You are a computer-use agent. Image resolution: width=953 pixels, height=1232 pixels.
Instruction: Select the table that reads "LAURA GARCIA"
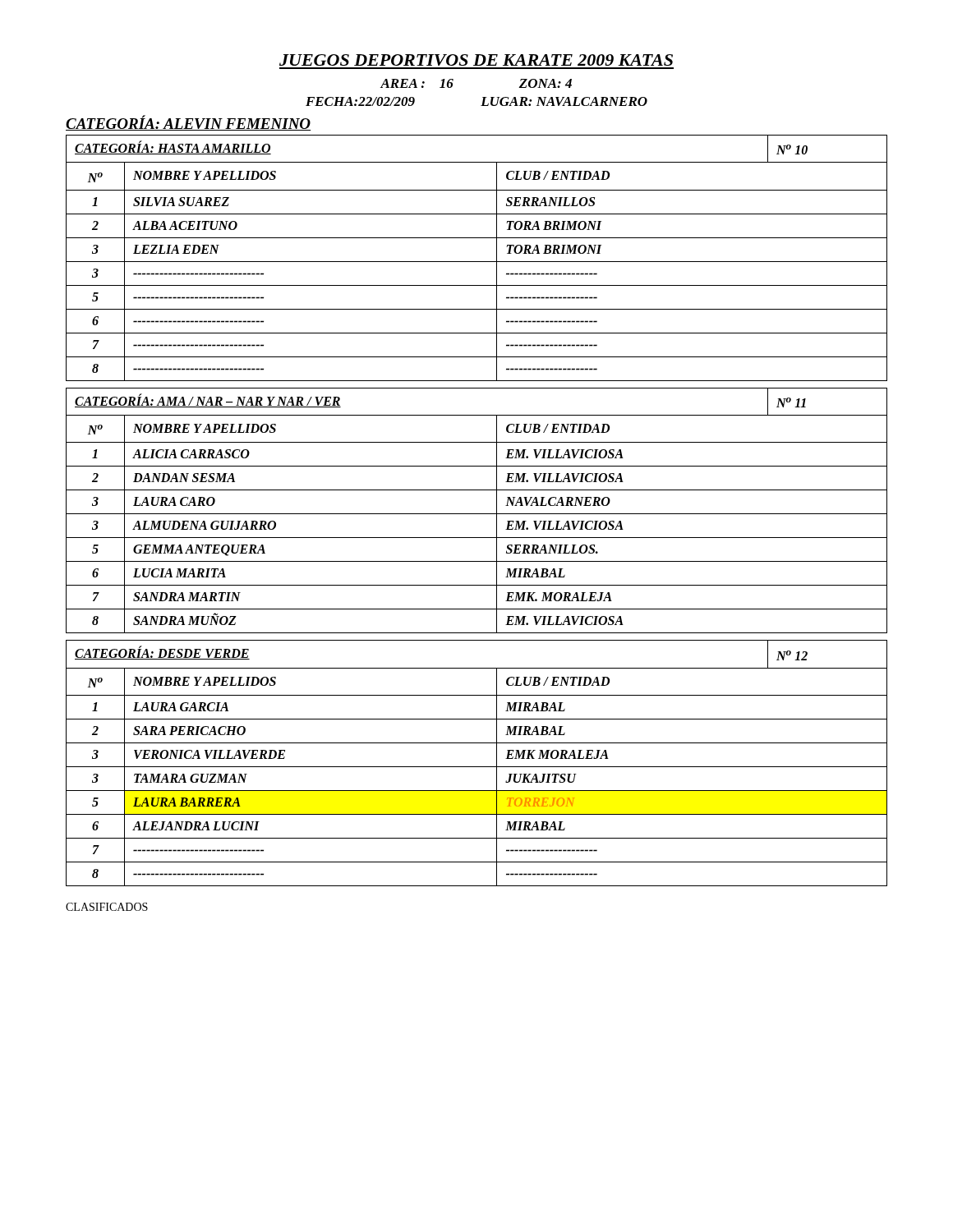coord(476,763)
